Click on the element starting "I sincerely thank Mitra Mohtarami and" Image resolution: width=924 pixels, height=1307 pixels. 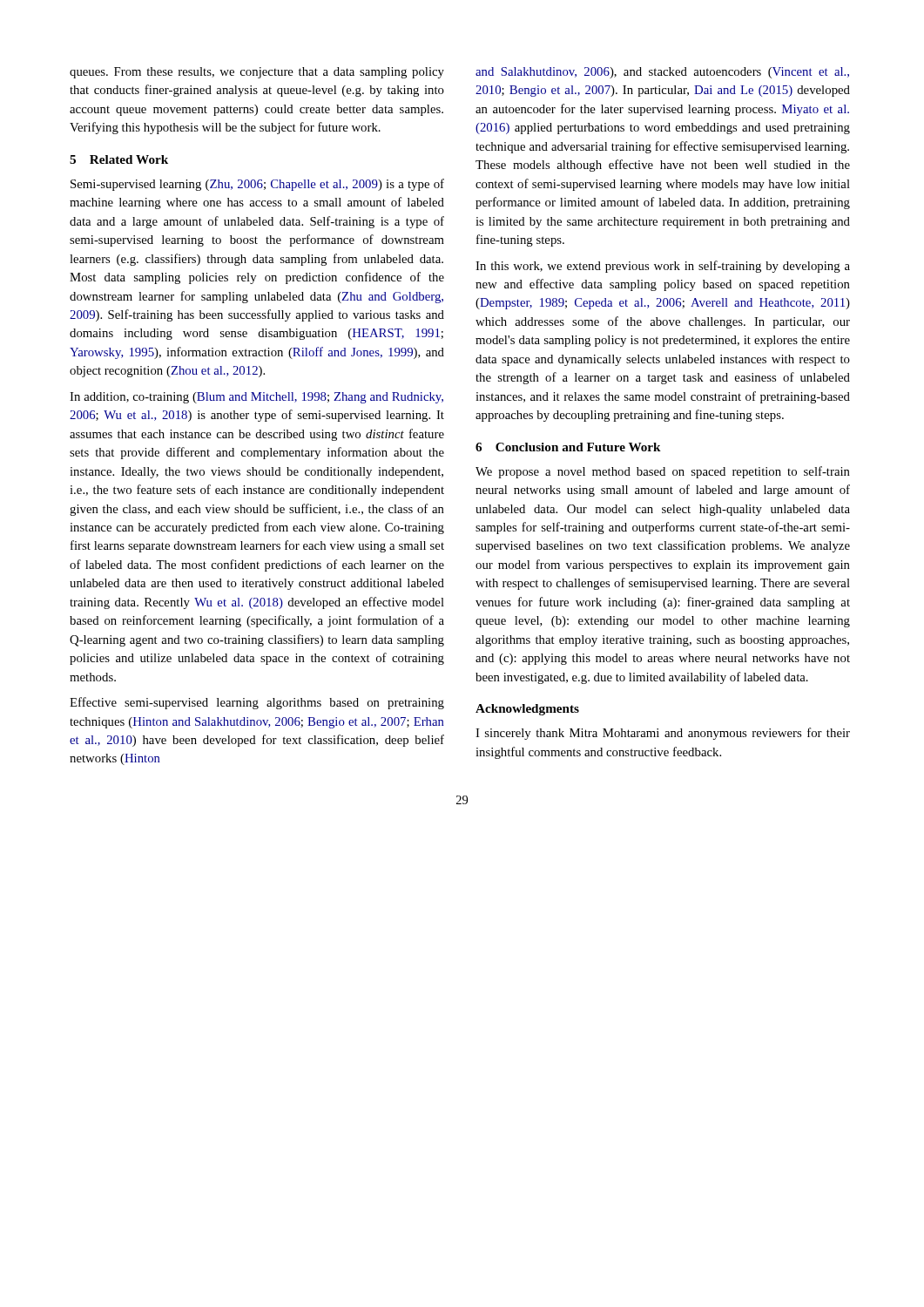[x=663, y=743]
